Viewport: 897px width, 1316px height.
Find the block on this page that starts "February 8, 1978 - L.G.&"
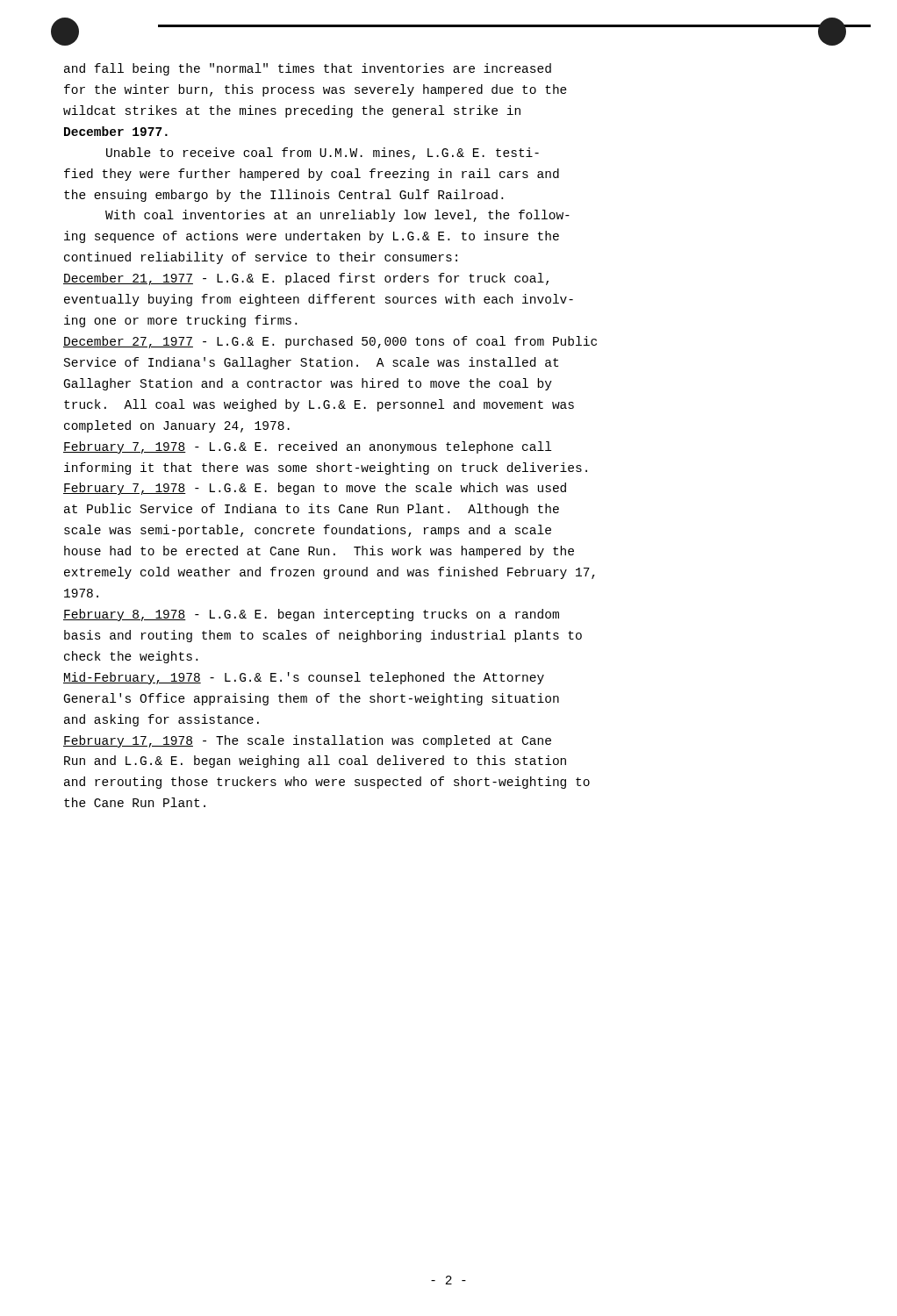(323, 636)
